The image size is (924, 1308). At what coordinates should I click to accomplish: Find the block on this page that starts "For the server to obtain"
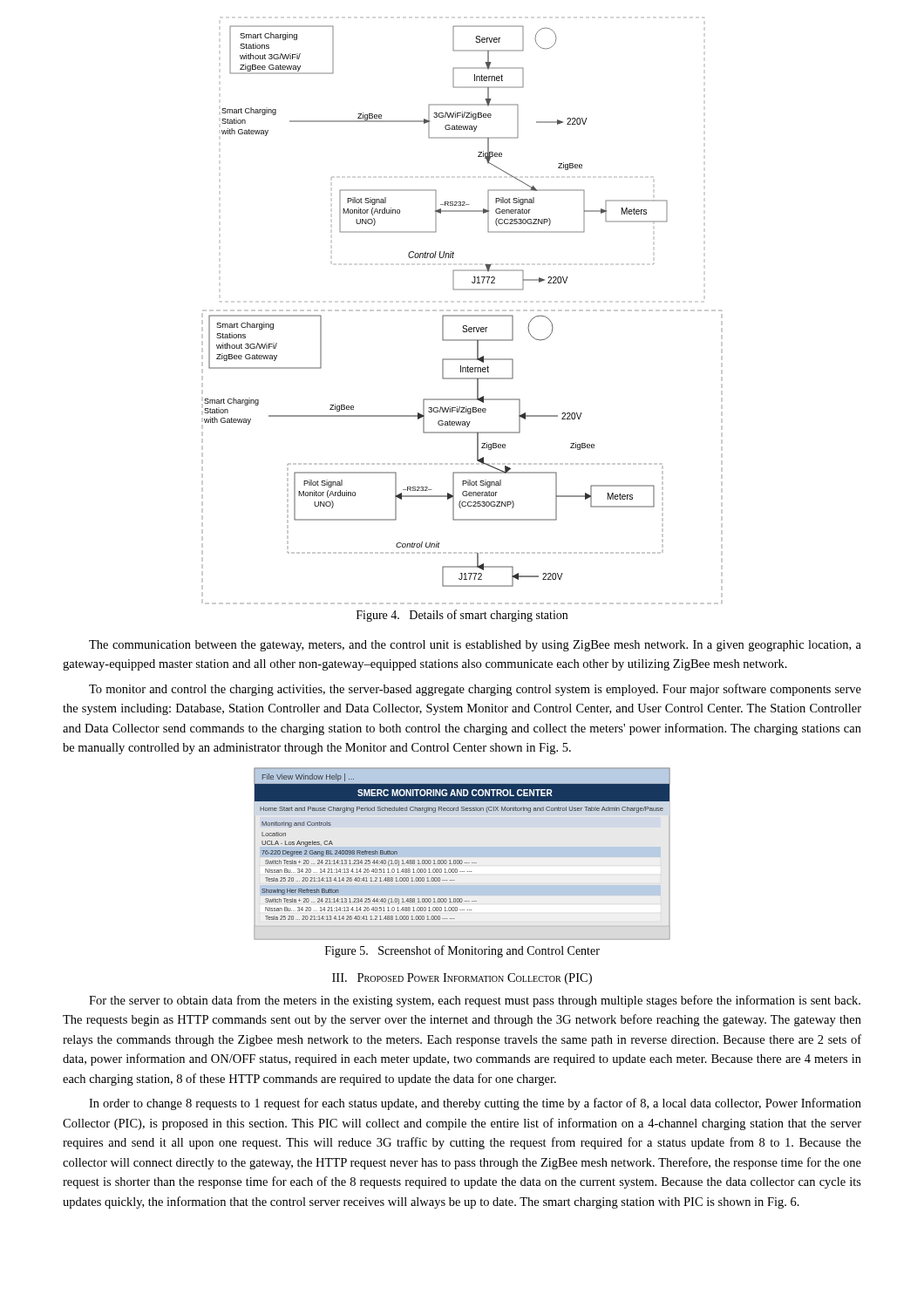[462, 1039]
